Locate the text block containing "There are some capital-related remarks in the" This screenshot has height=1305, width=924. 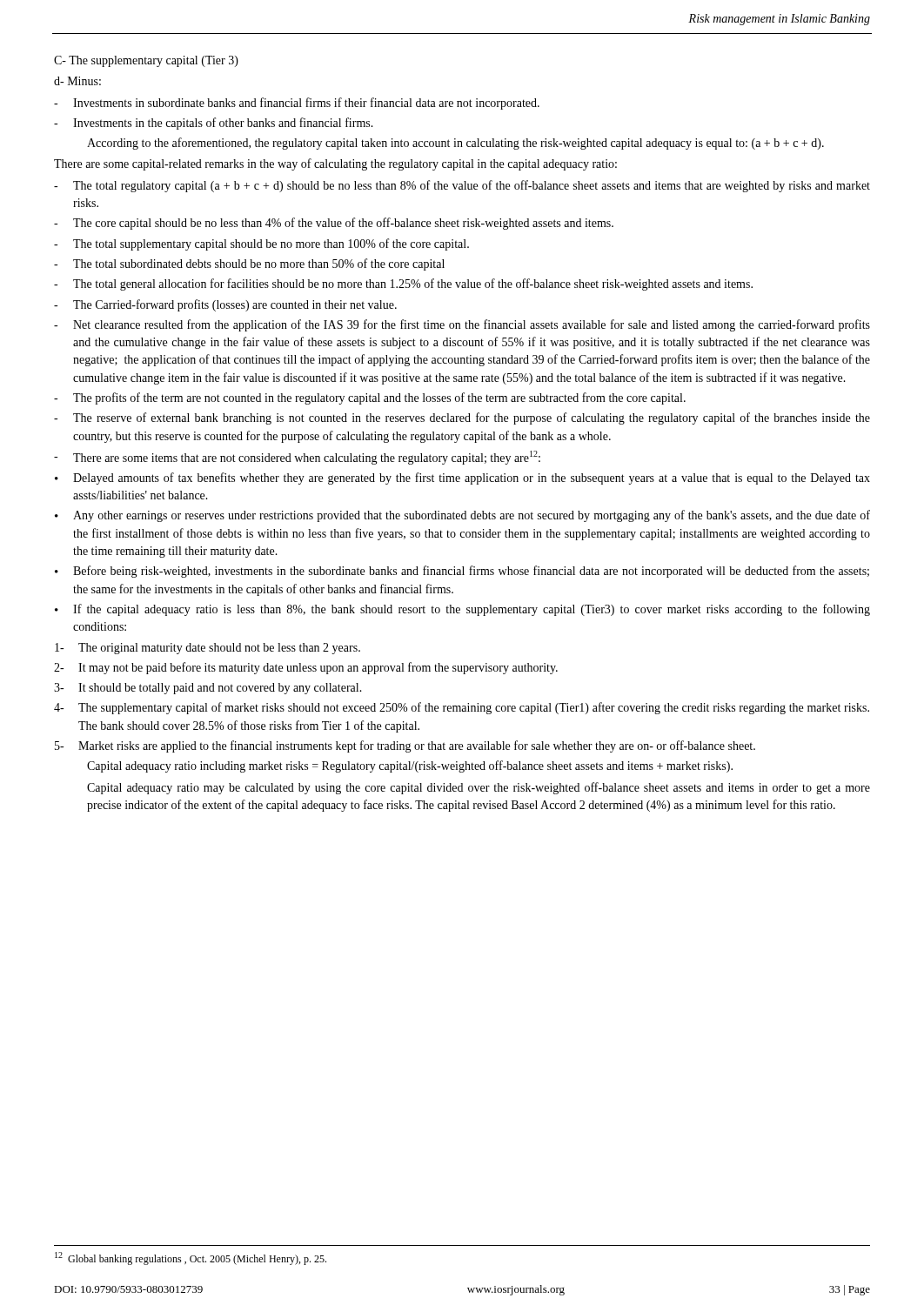click(336, 164)
